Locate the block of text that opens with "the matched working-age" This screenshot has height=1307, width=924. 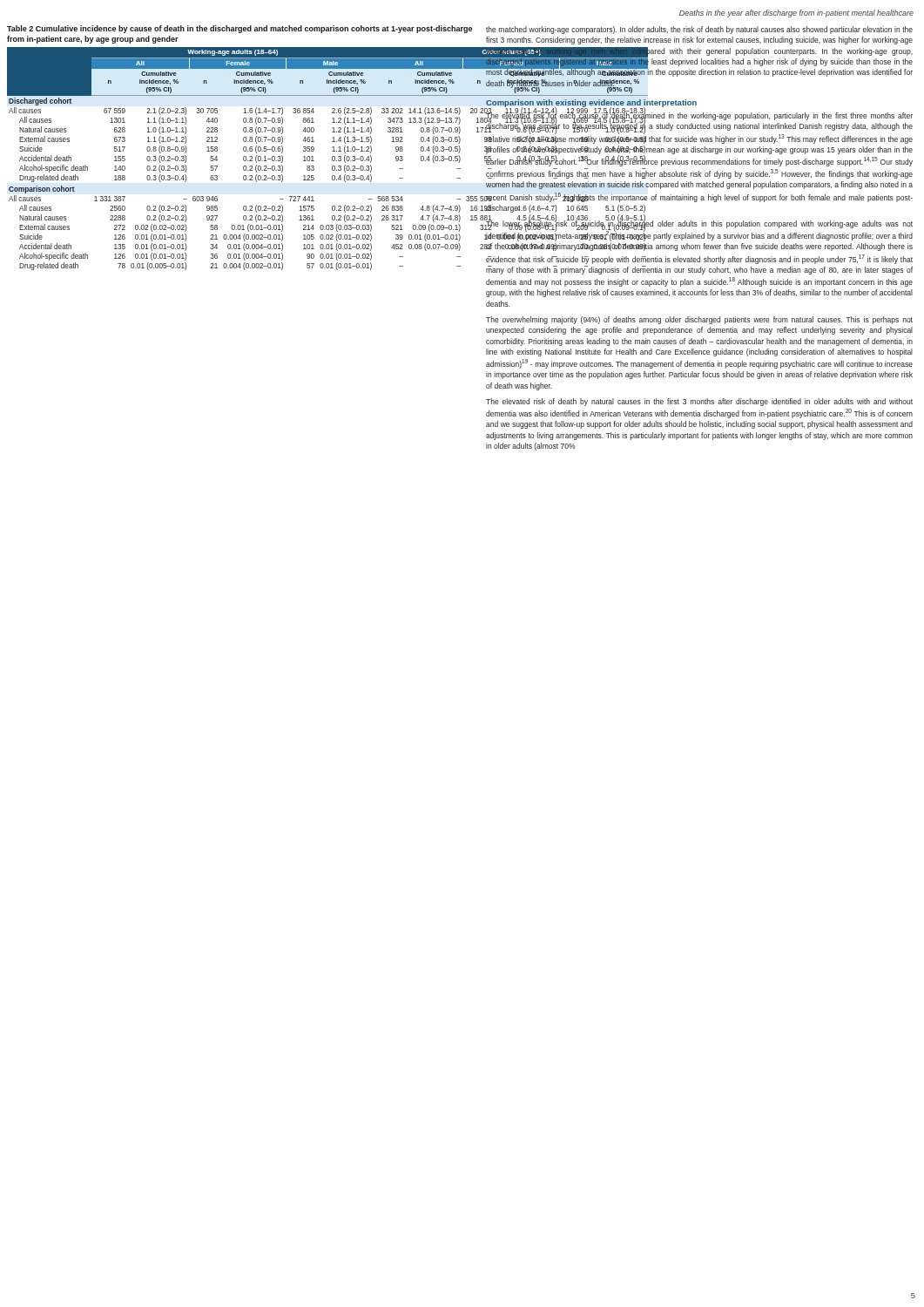[x=699, y=57]
